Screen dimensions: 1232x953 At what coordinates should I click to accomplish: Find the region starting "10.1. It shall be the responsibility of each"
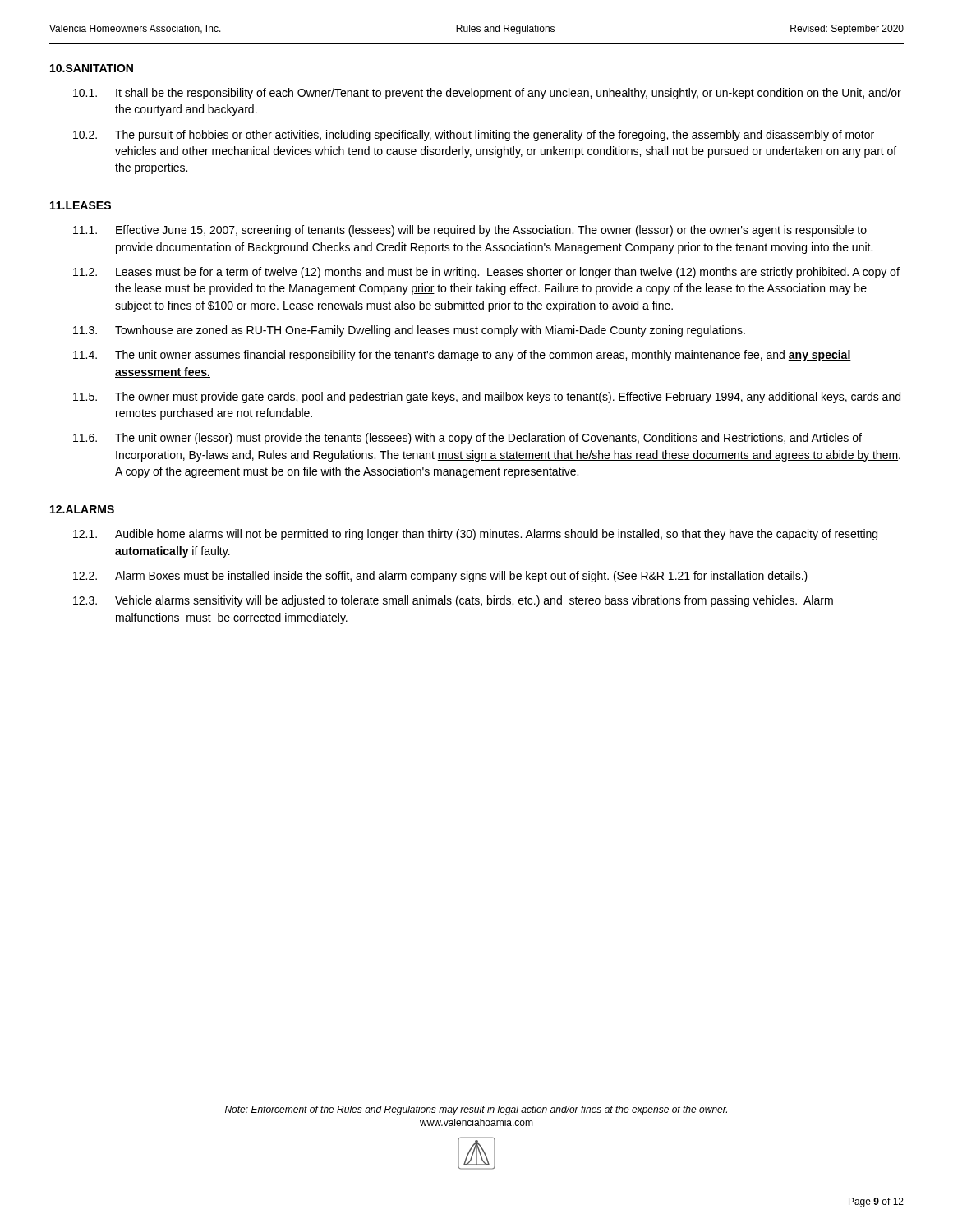pos(476,101)
